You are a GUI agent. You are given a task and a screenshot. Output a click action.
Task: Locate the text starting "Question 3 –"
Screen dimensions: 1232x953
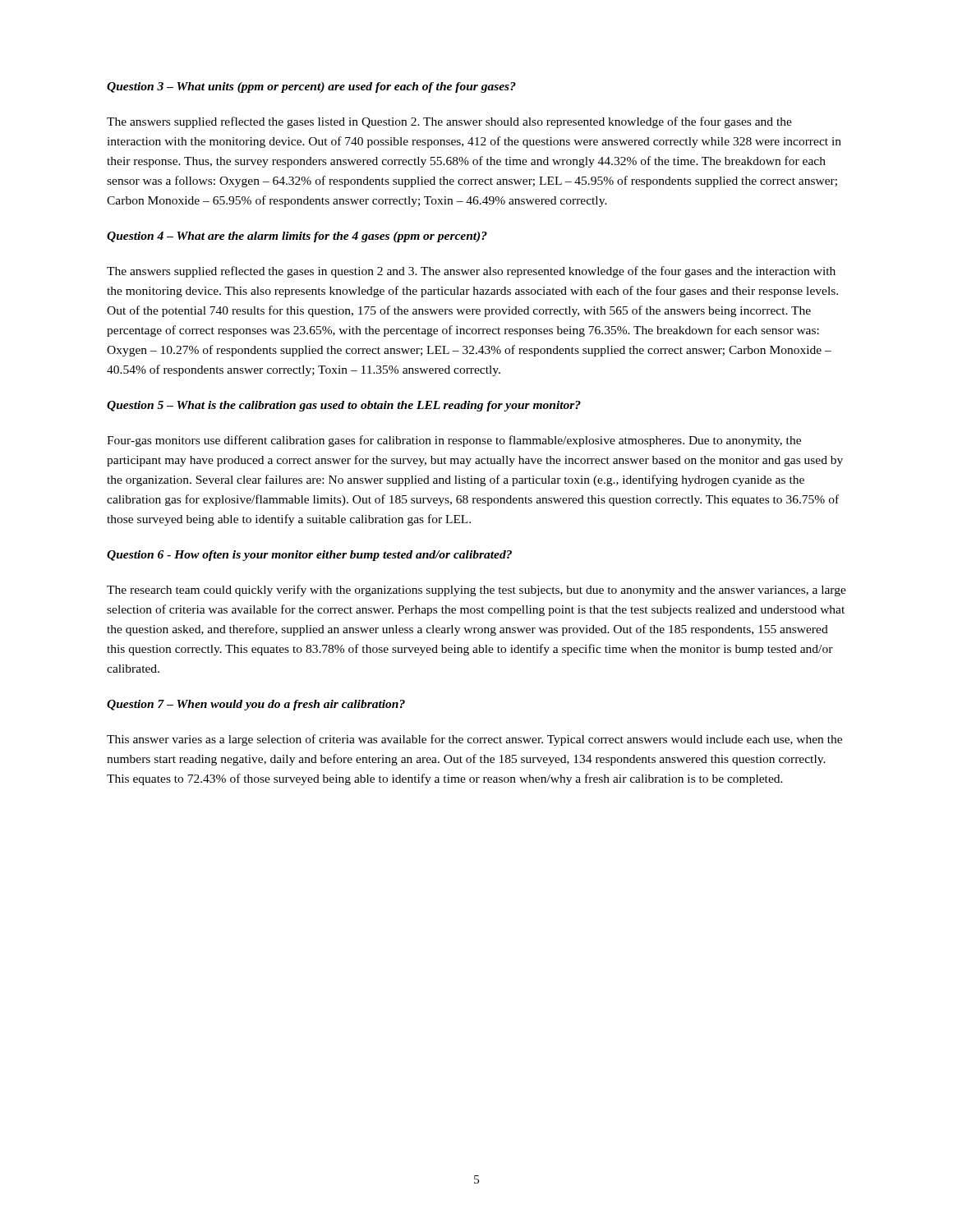tap(476, 86)
